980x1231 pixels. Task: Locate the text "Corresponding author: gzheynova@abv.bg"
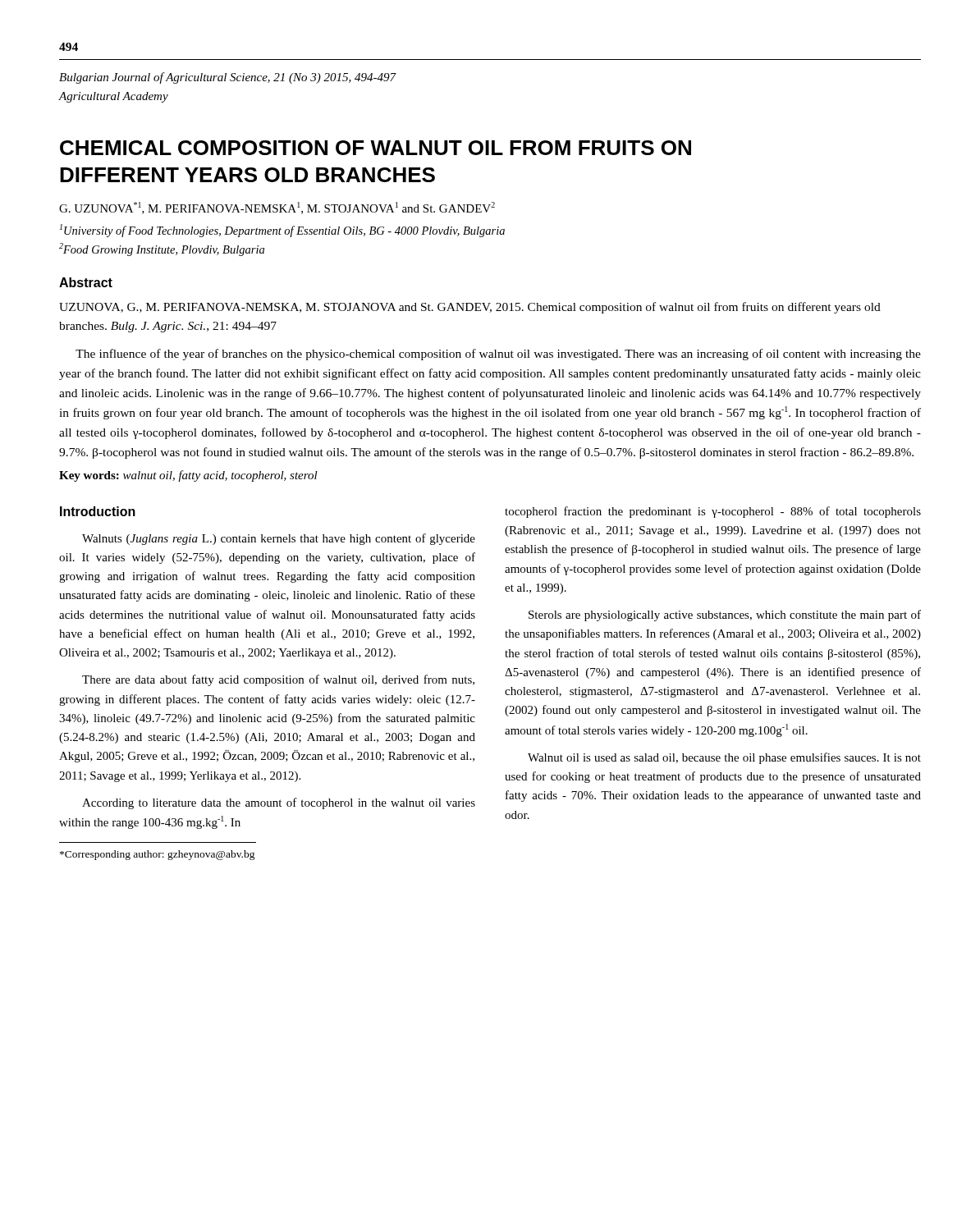(x=157, y=854)
